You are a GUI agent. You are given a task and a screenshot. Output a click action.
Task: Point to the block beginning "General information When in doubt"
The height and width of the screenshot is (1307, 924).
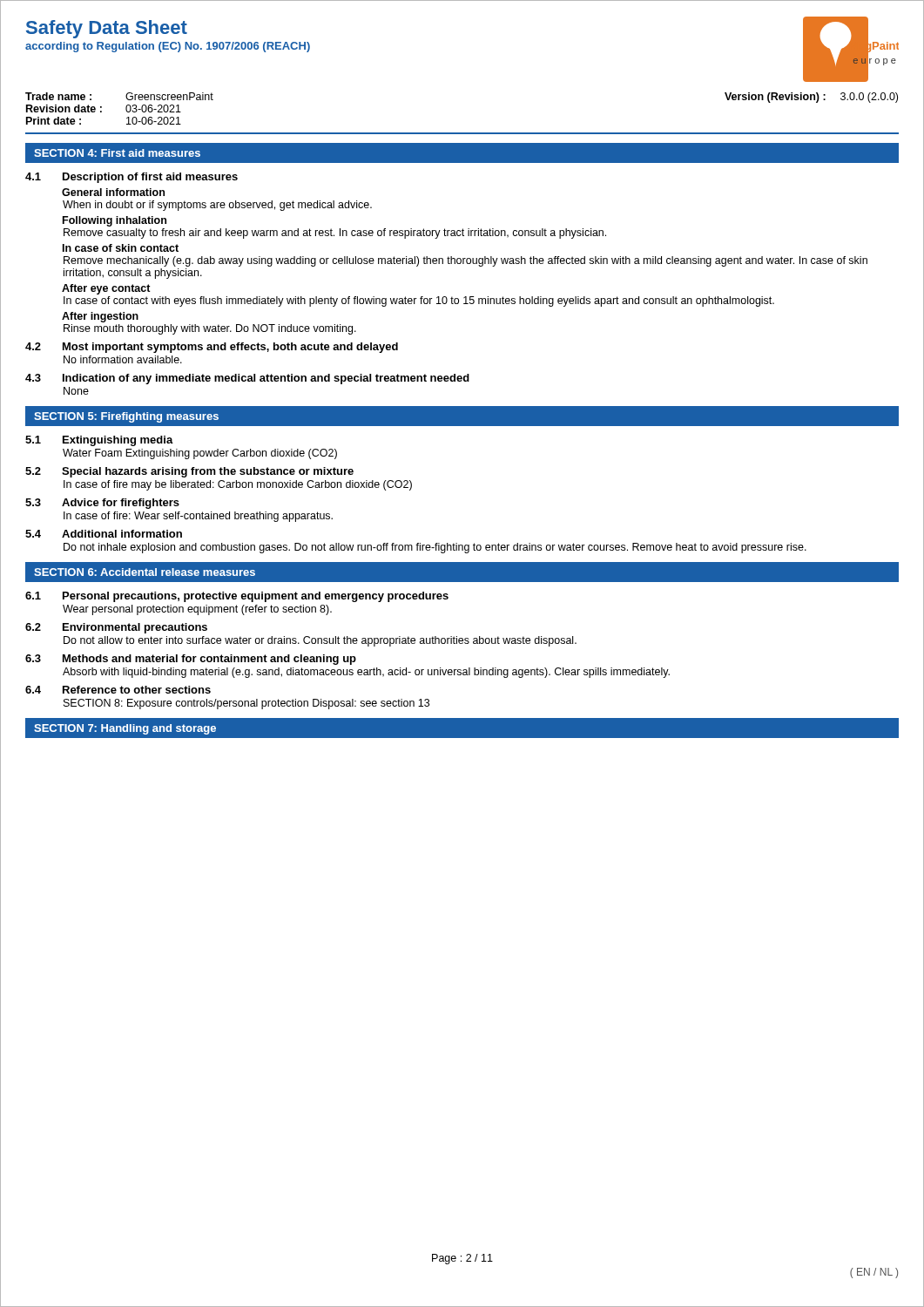coord(113,192)
